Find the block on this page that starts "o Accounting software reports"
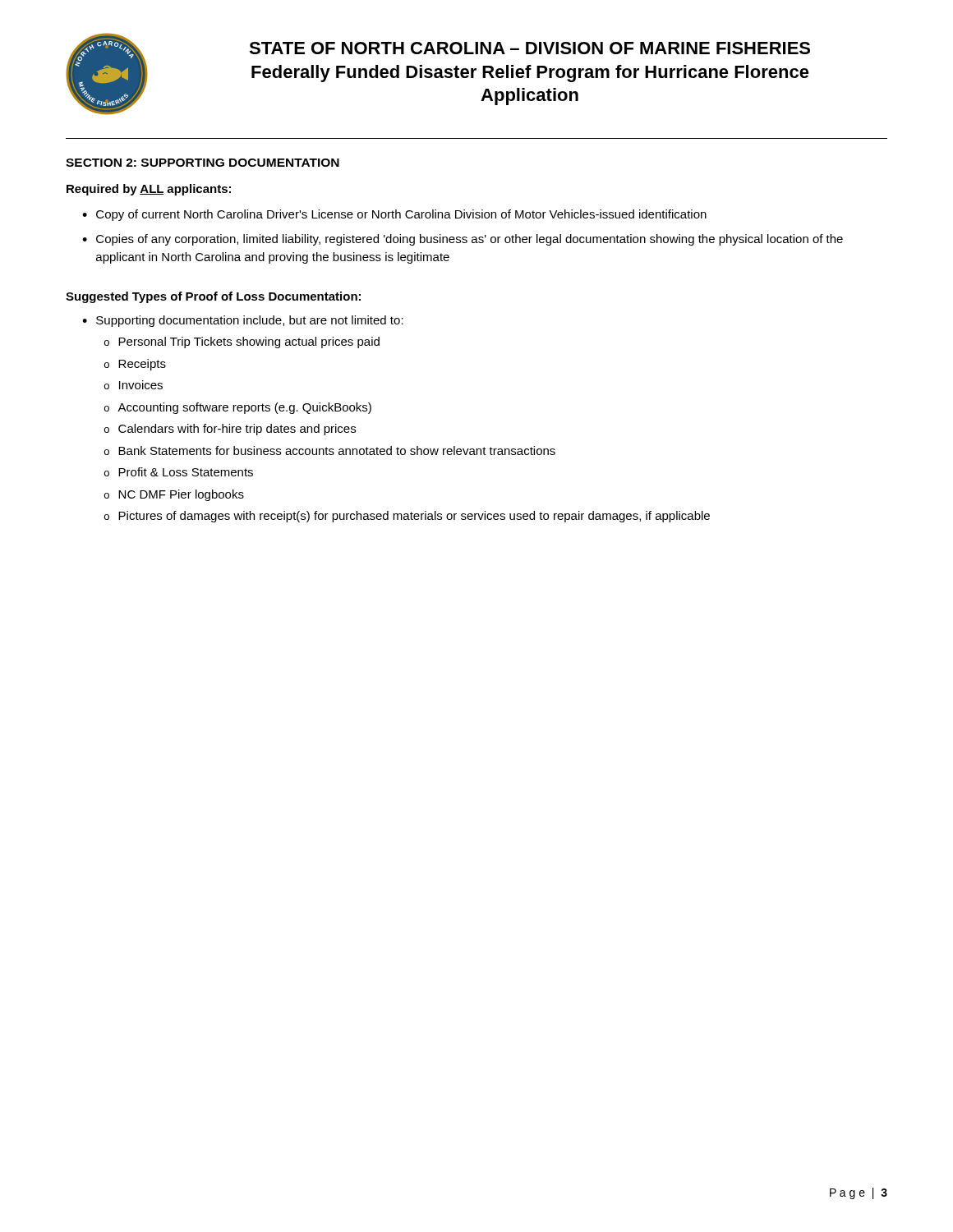The height and width of the screenshot is (1232, 953). [238, 407]
